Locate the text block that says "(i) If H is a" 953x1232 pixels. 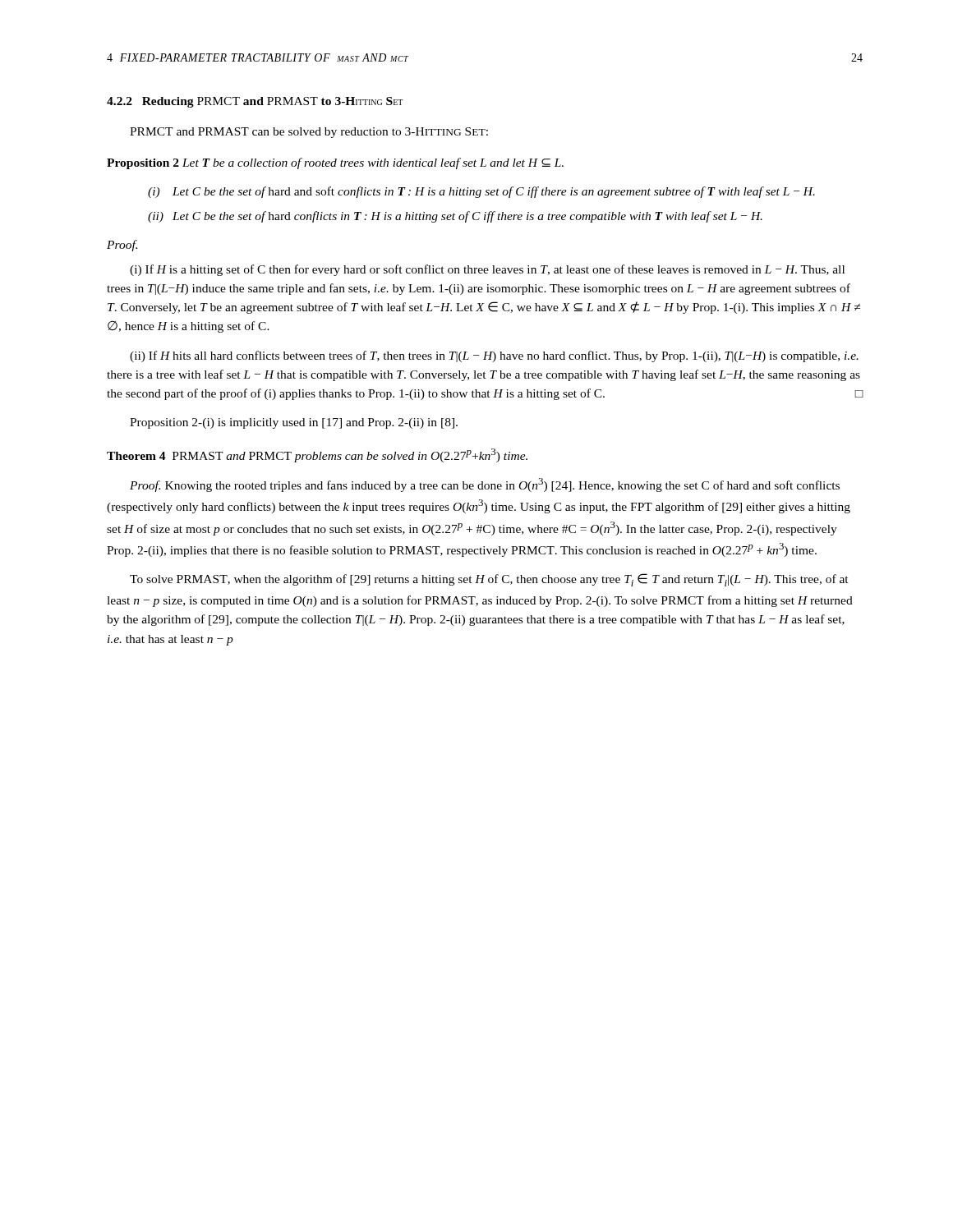(x=484, y=297)
